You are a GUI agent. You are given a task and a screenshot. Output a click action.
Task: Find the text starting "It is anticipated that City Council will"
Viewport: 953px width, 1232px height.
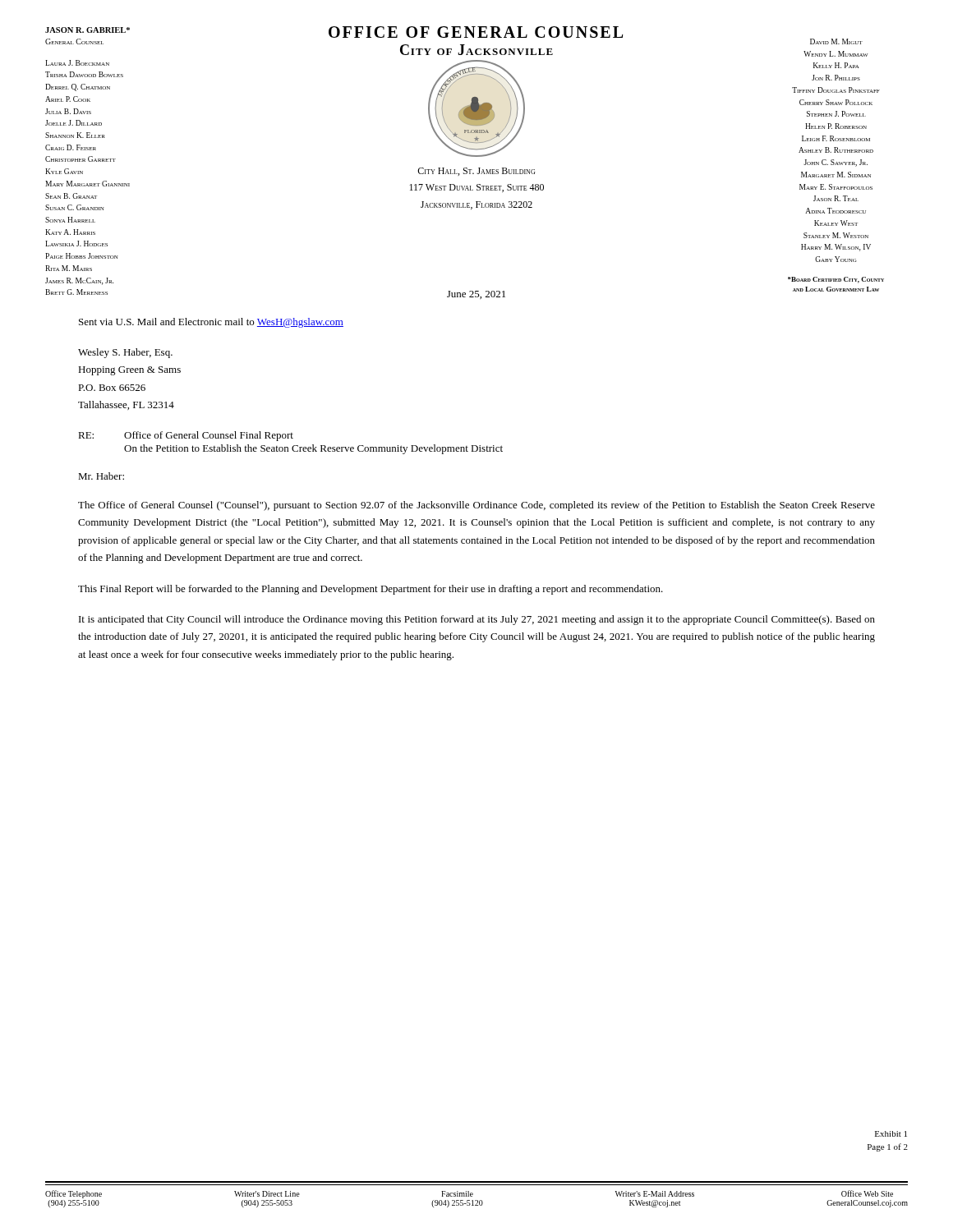pyautogui.click(x=476, y=636)
